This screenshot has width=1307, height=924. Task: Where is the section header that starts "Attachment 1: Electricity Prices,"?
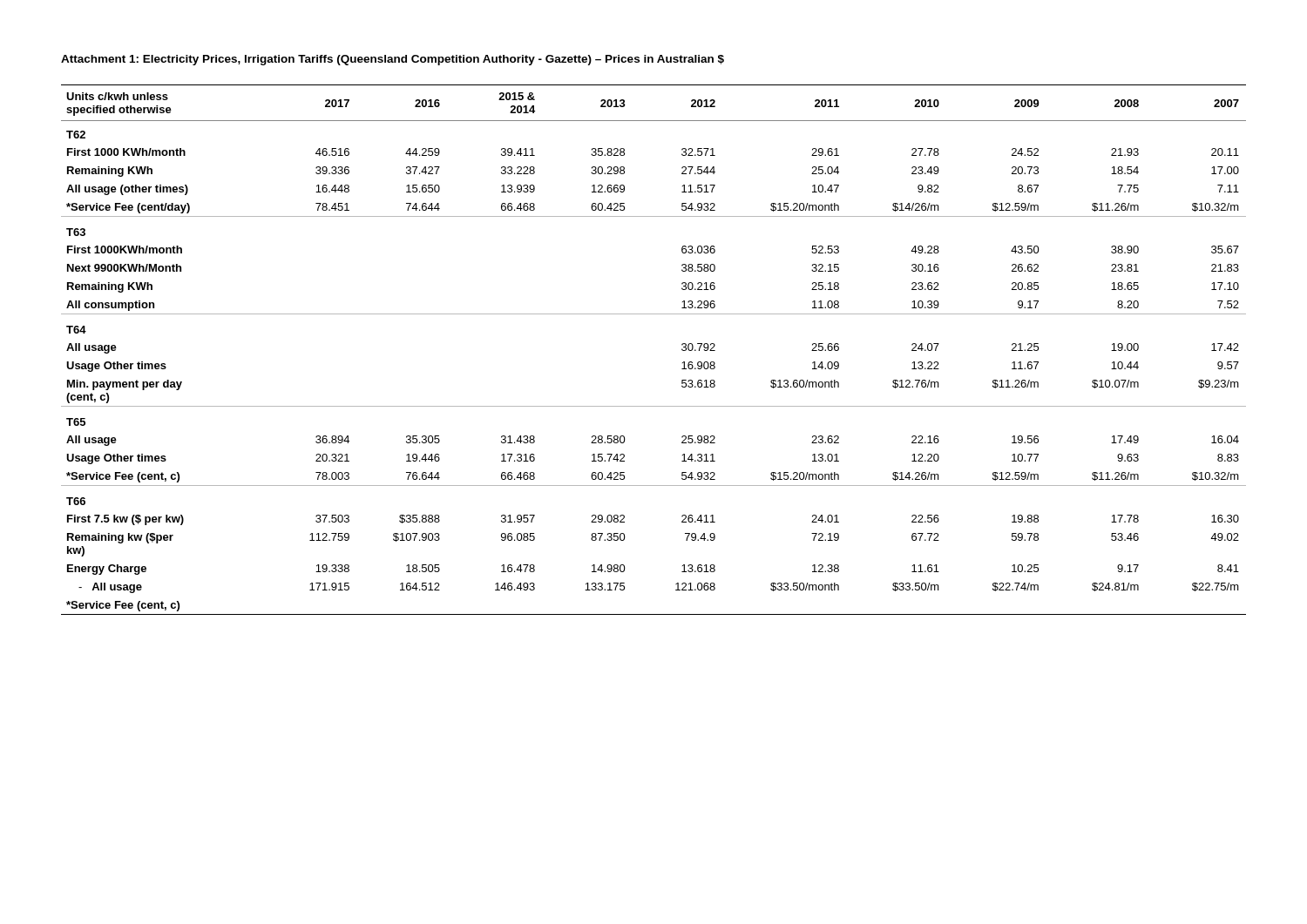tap(392, 59)
